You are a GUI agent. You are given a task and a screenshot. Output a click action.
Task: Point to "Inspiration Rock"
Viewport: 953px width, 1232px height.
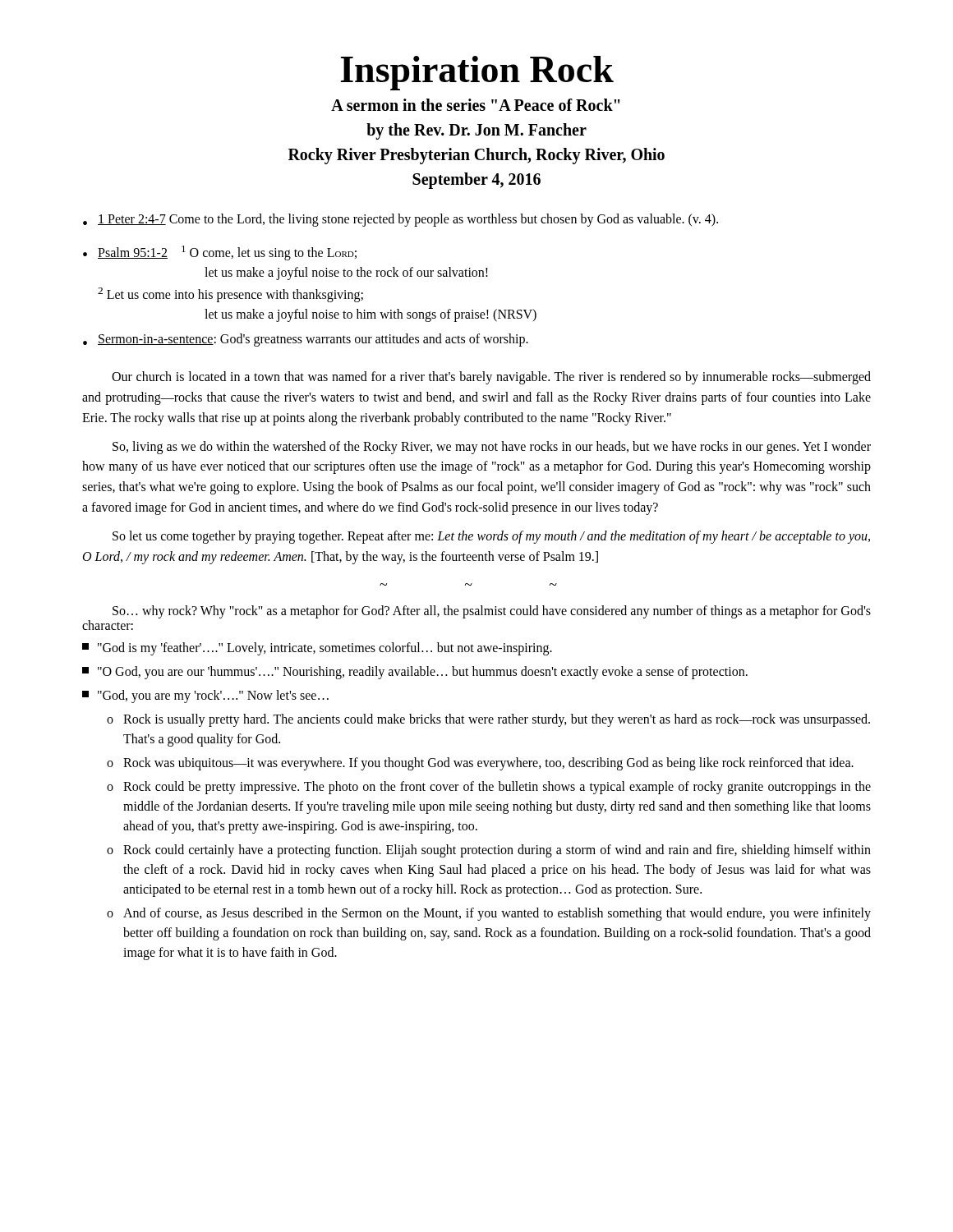[x=476, y=70]
